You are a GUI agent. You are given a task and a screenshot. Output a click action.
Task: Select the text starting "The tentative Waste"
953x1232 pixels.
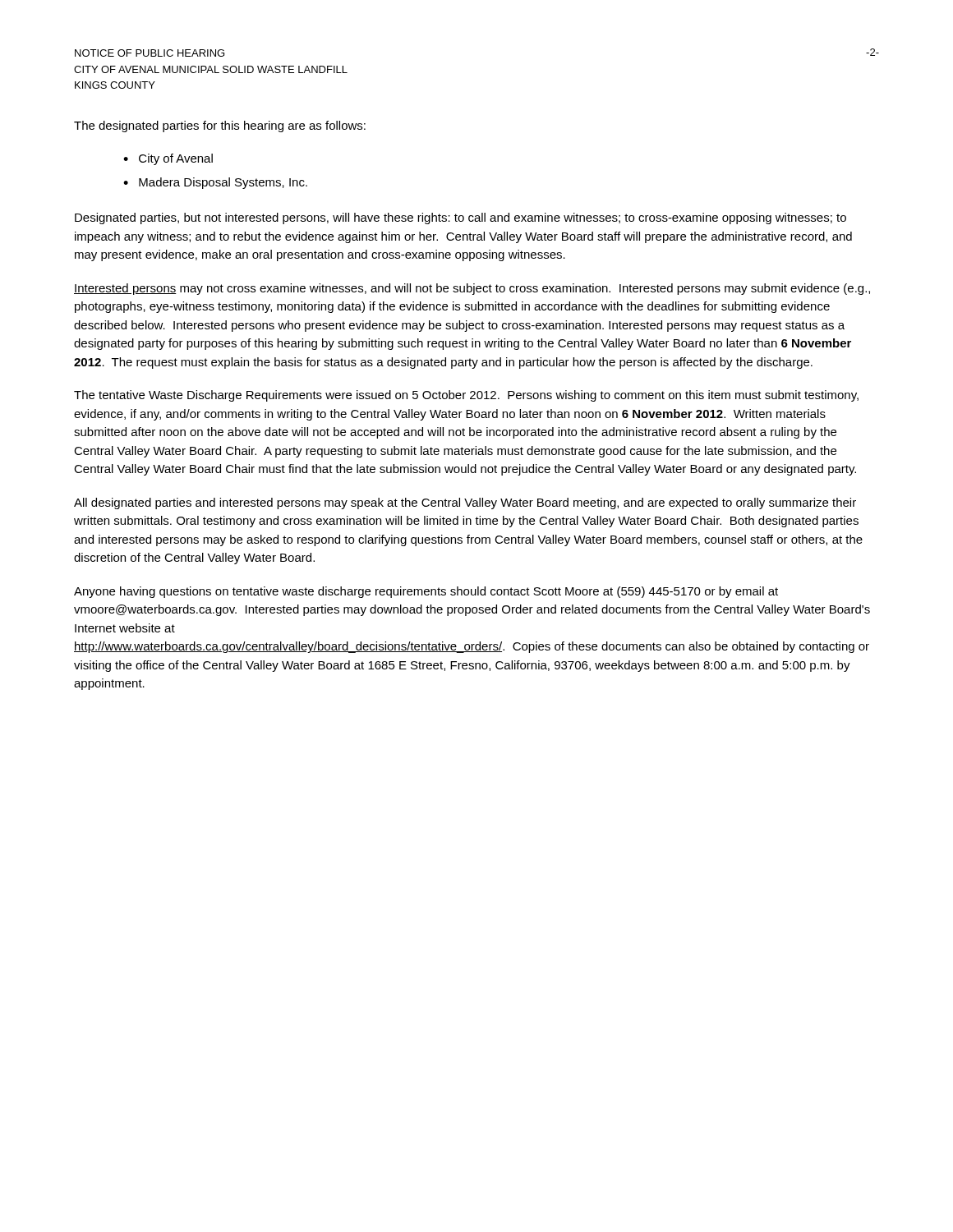[x=467, y=432]
